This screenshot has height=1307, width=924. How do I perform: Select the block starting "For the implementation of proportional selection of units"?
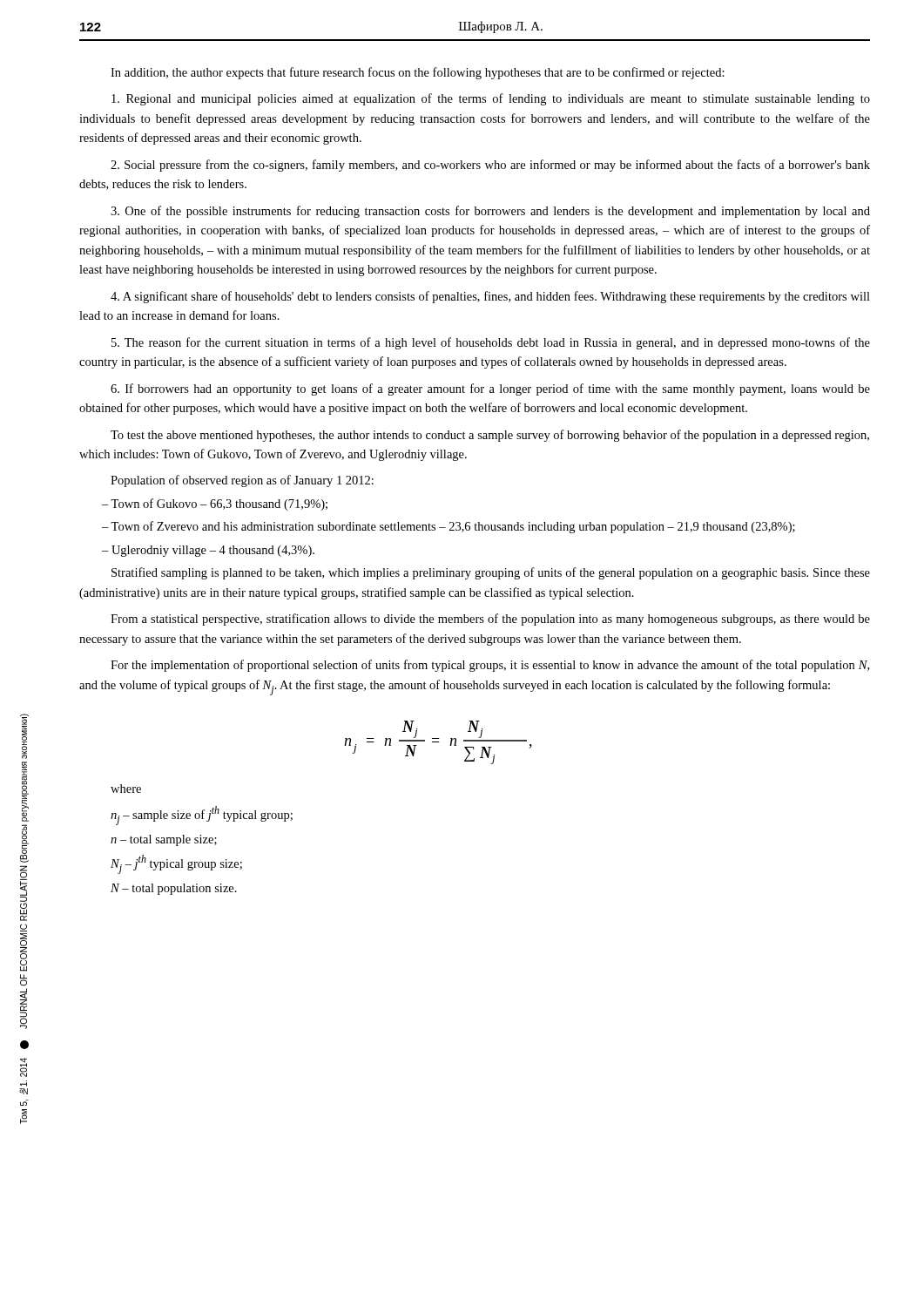point(475,676)
